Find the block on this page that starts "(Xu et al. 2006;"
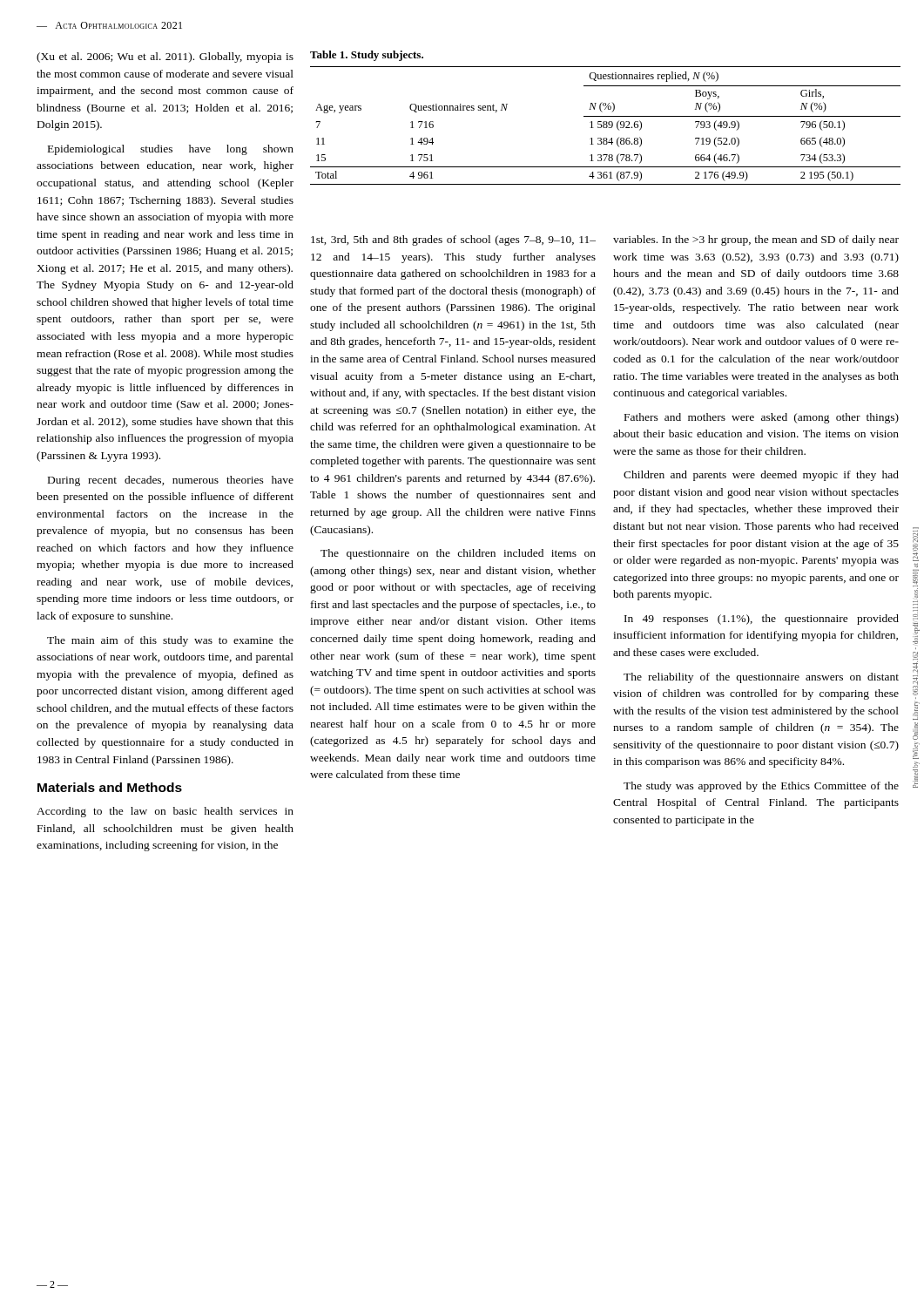The width and height of the screenshot is (924, 1307). coord(165,91)
